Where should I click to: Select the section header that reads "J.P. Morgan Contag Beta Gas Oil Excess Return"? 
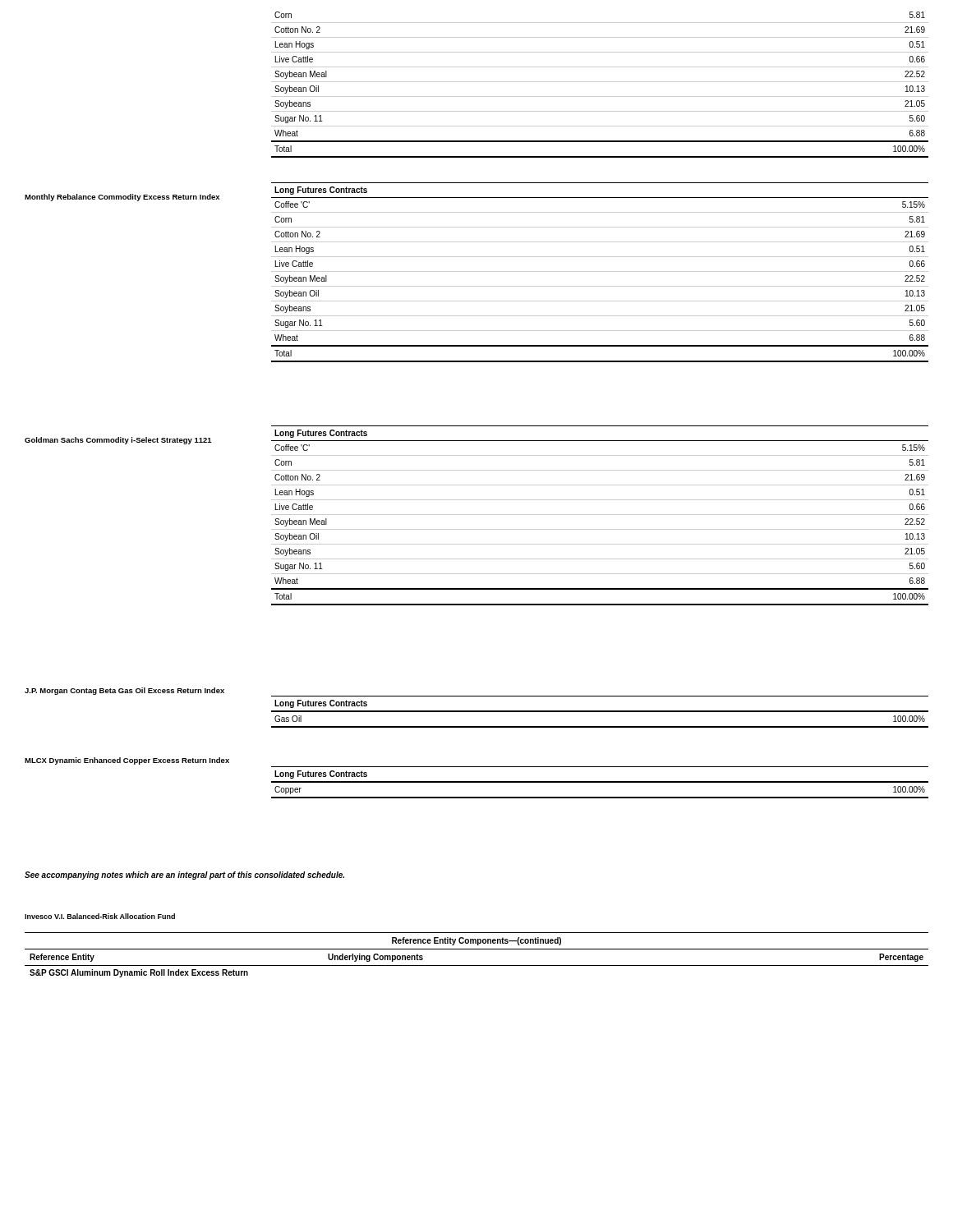[125, 690]
